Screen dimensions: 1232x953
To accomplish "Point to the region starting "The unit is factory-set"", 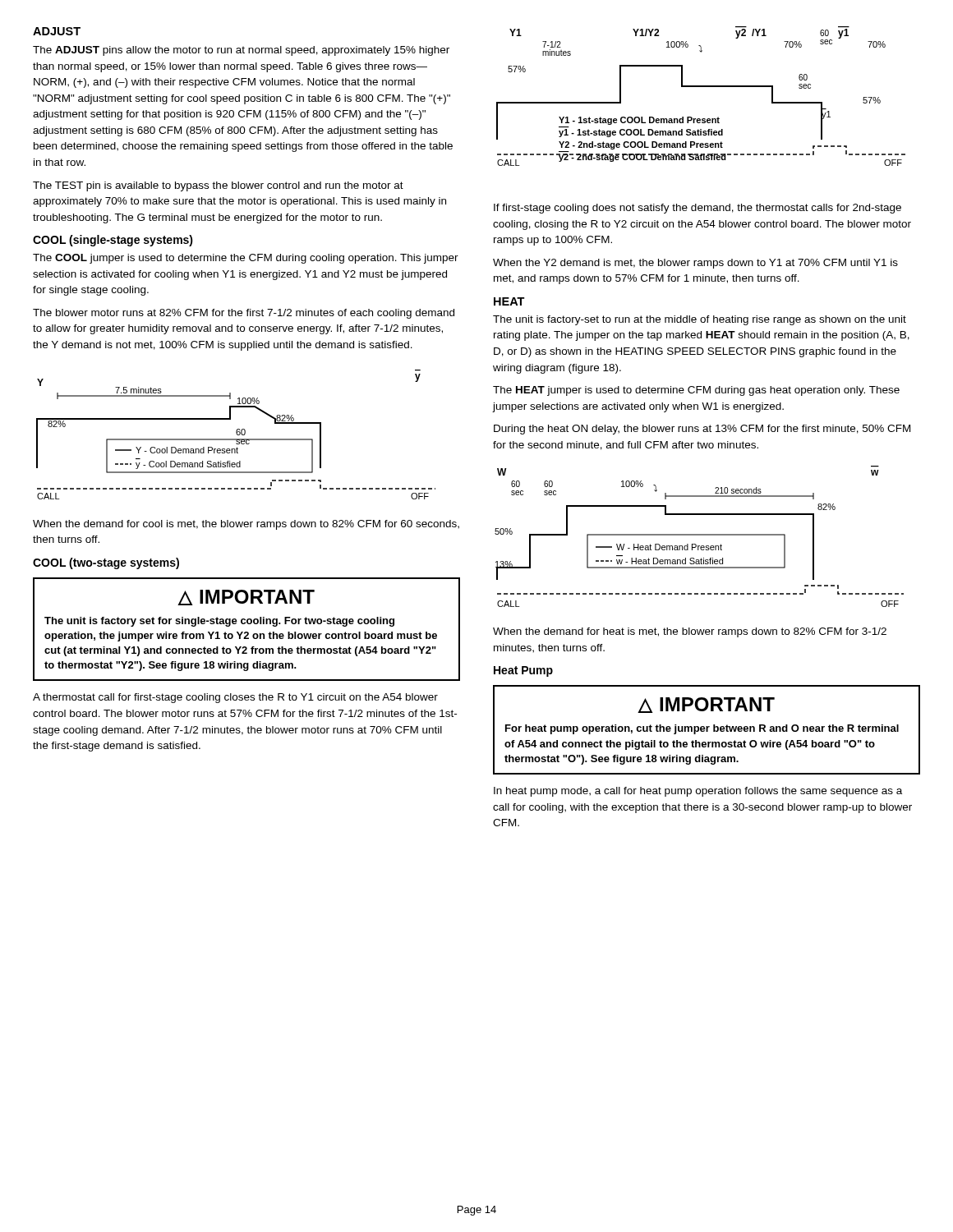I will [x=701, y=343].
